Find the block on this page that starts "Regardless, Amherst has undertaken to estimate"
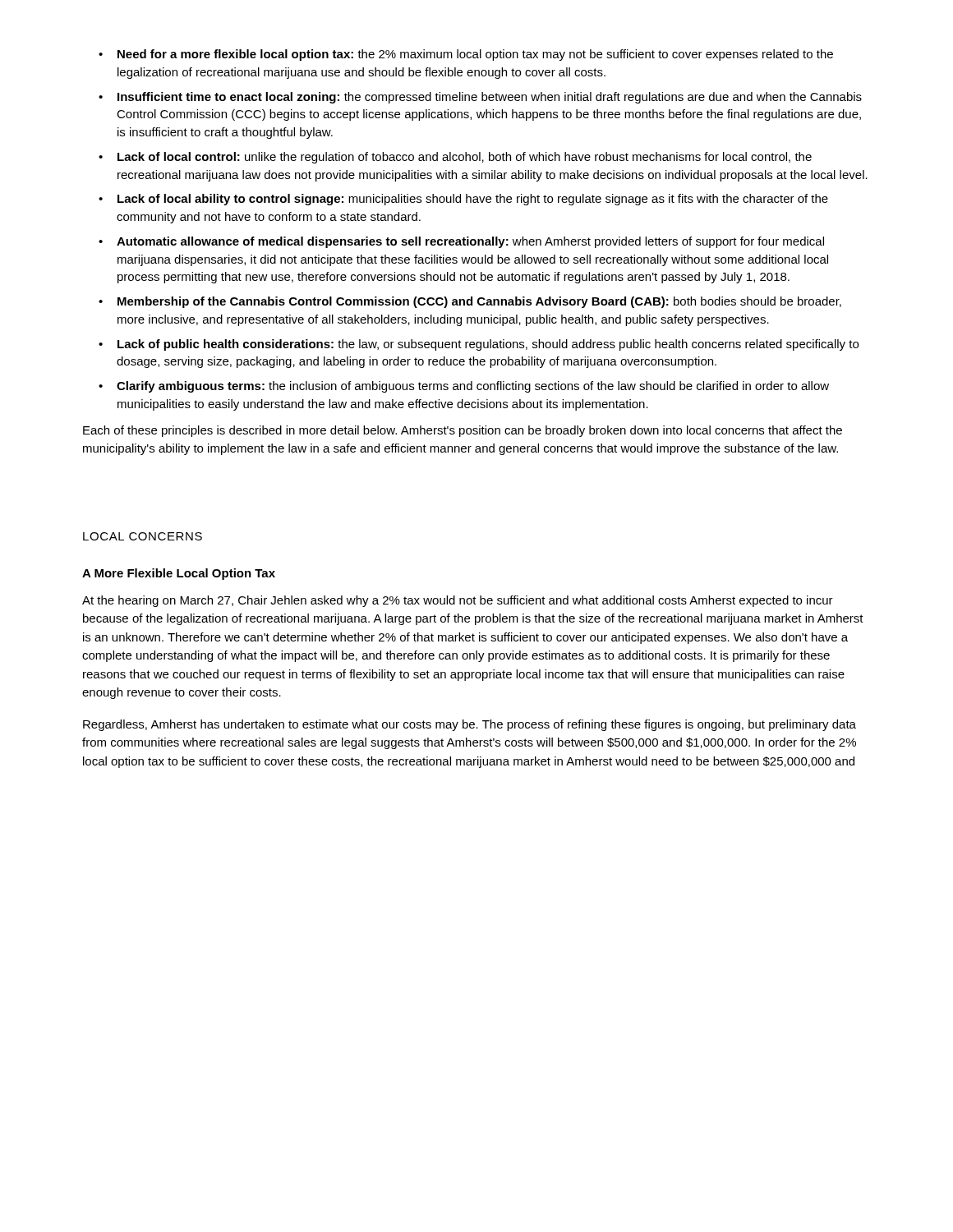 [469, 742]
